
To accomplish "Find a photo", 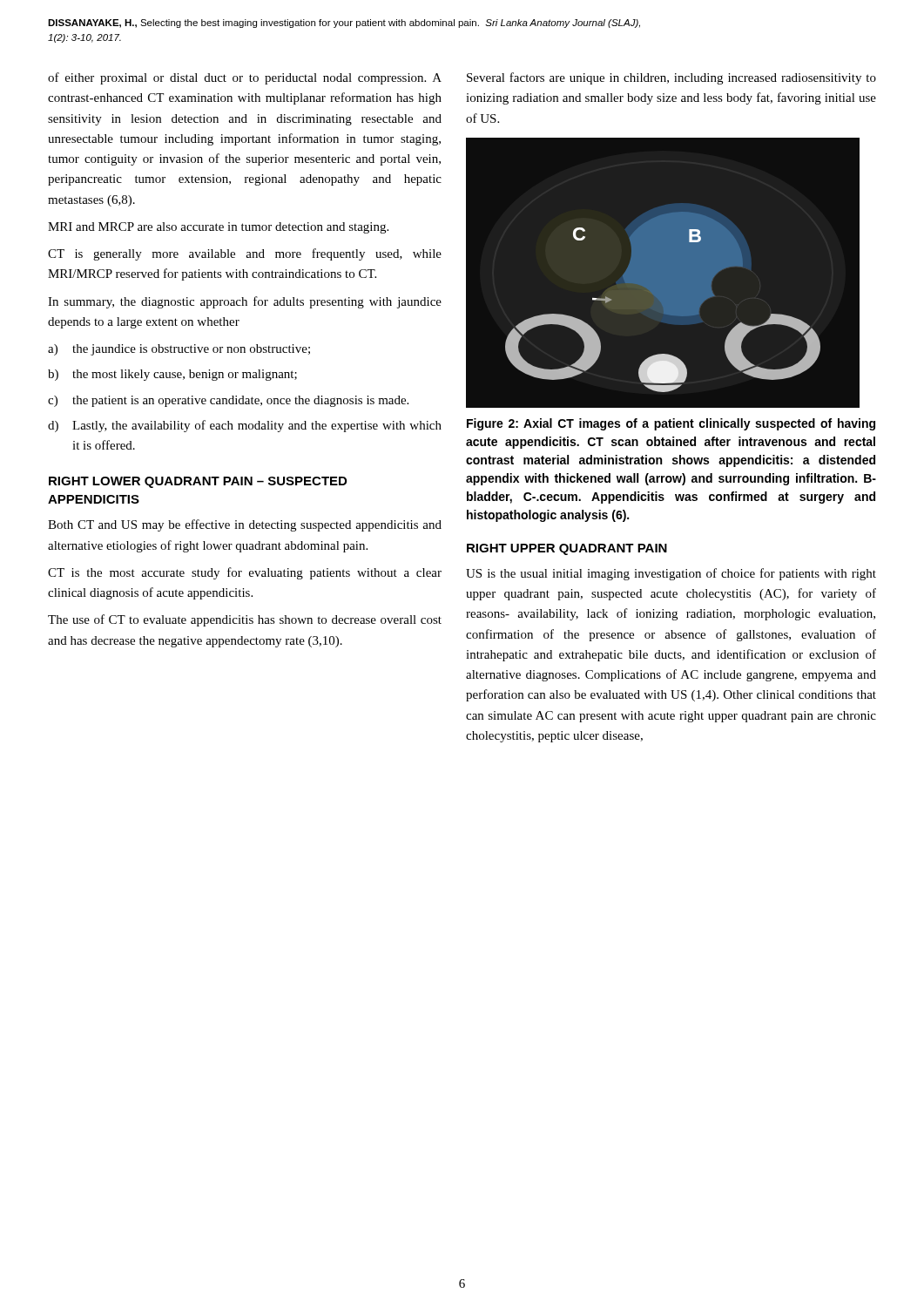I will (671, 273).
